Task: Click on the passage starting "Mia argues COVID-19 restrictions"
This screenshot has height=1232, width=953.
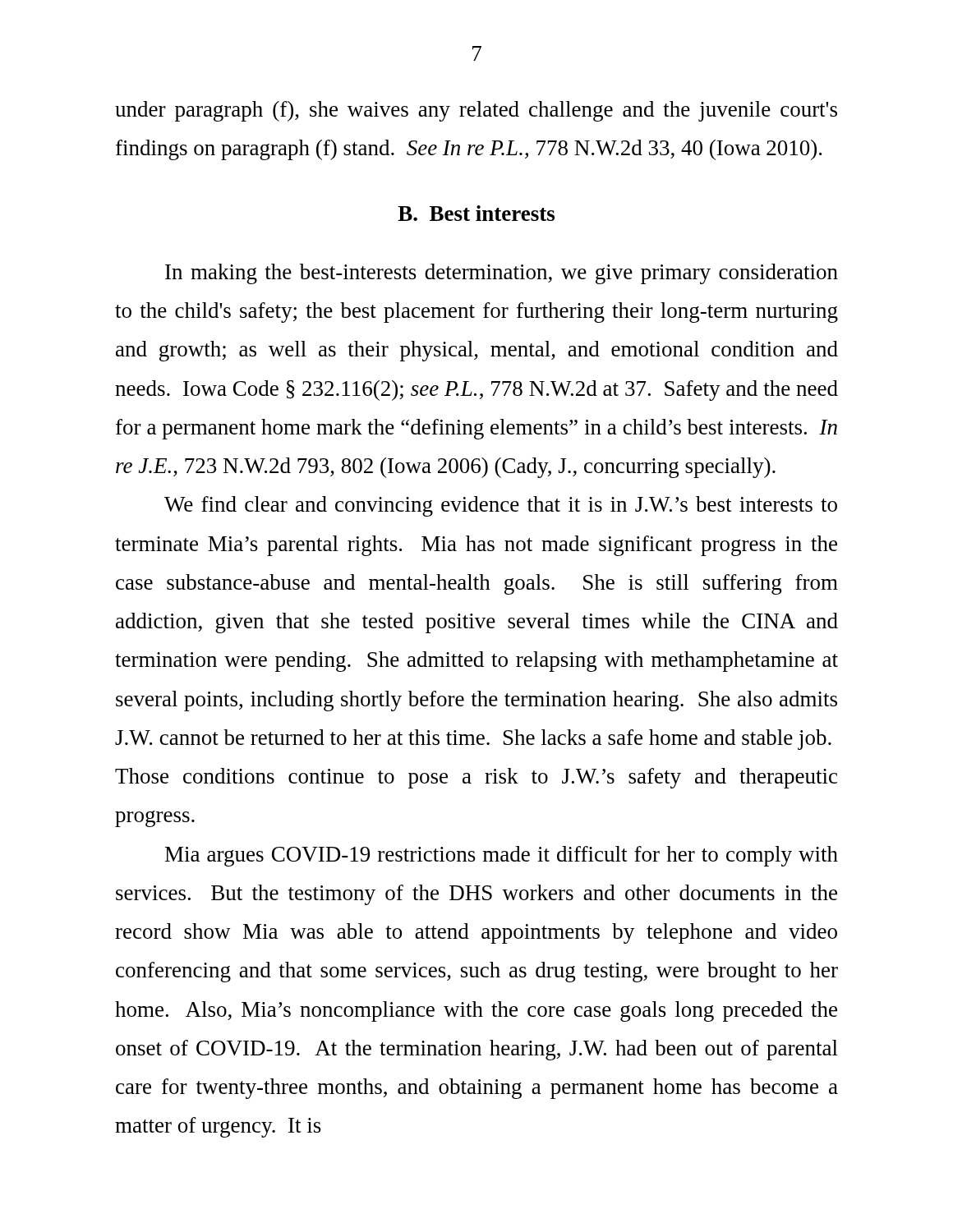Action: coord(476,990)
